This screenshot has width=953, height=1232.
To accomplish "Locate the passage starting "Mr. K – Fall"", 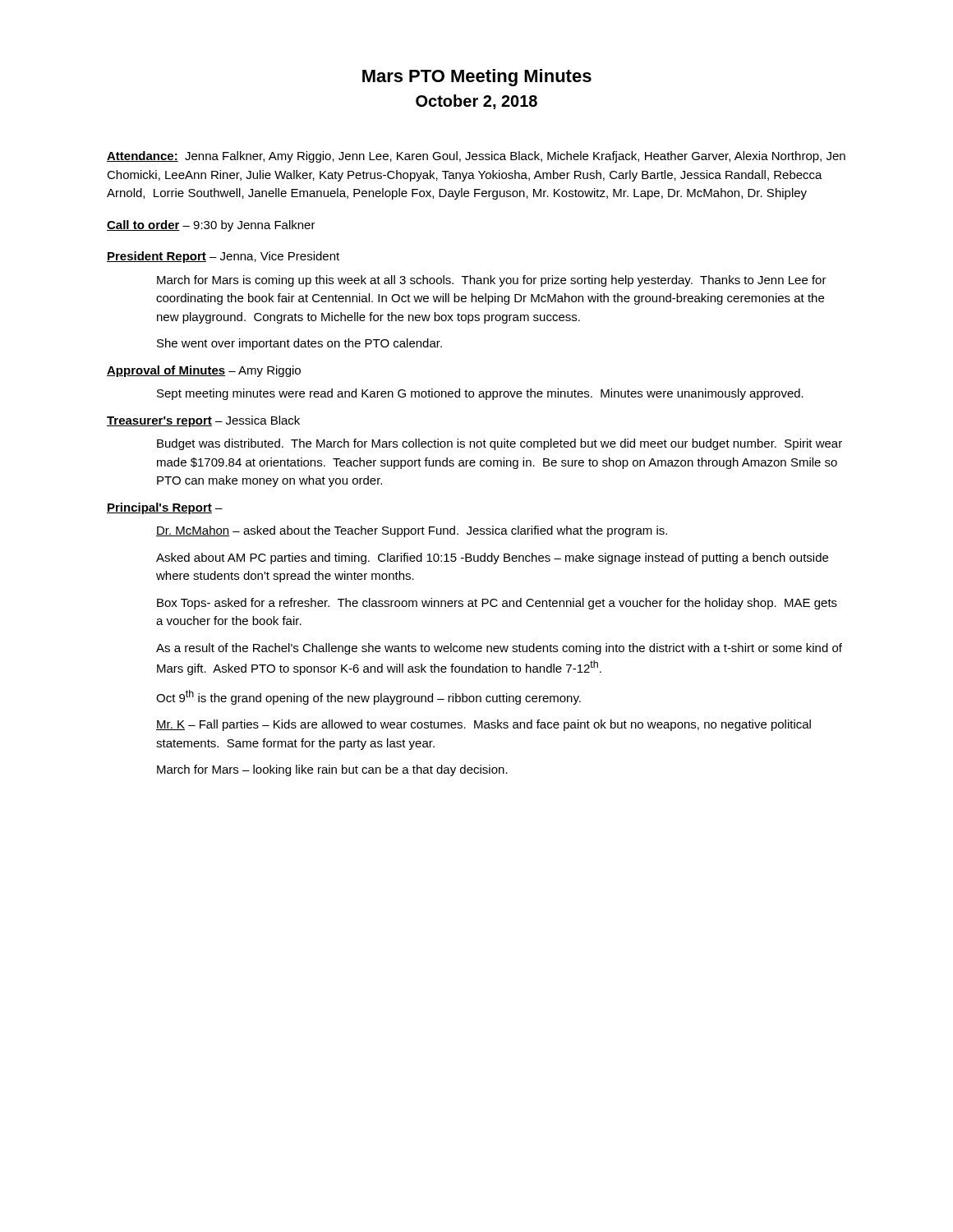I will [x=484, y=733].
